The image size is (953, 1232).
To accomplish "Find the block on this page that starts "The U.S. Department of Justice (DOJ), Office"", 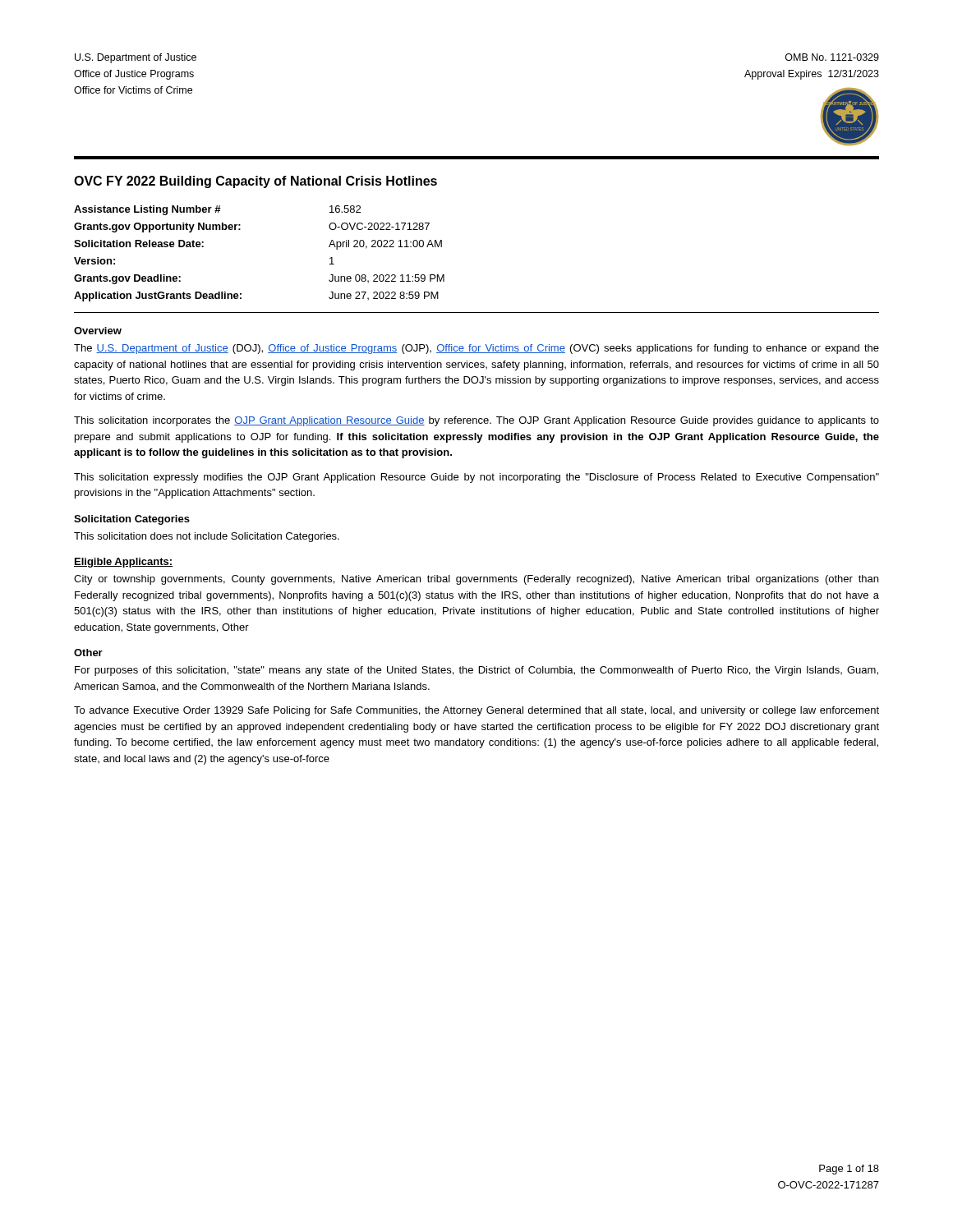I will click(476, 372).
